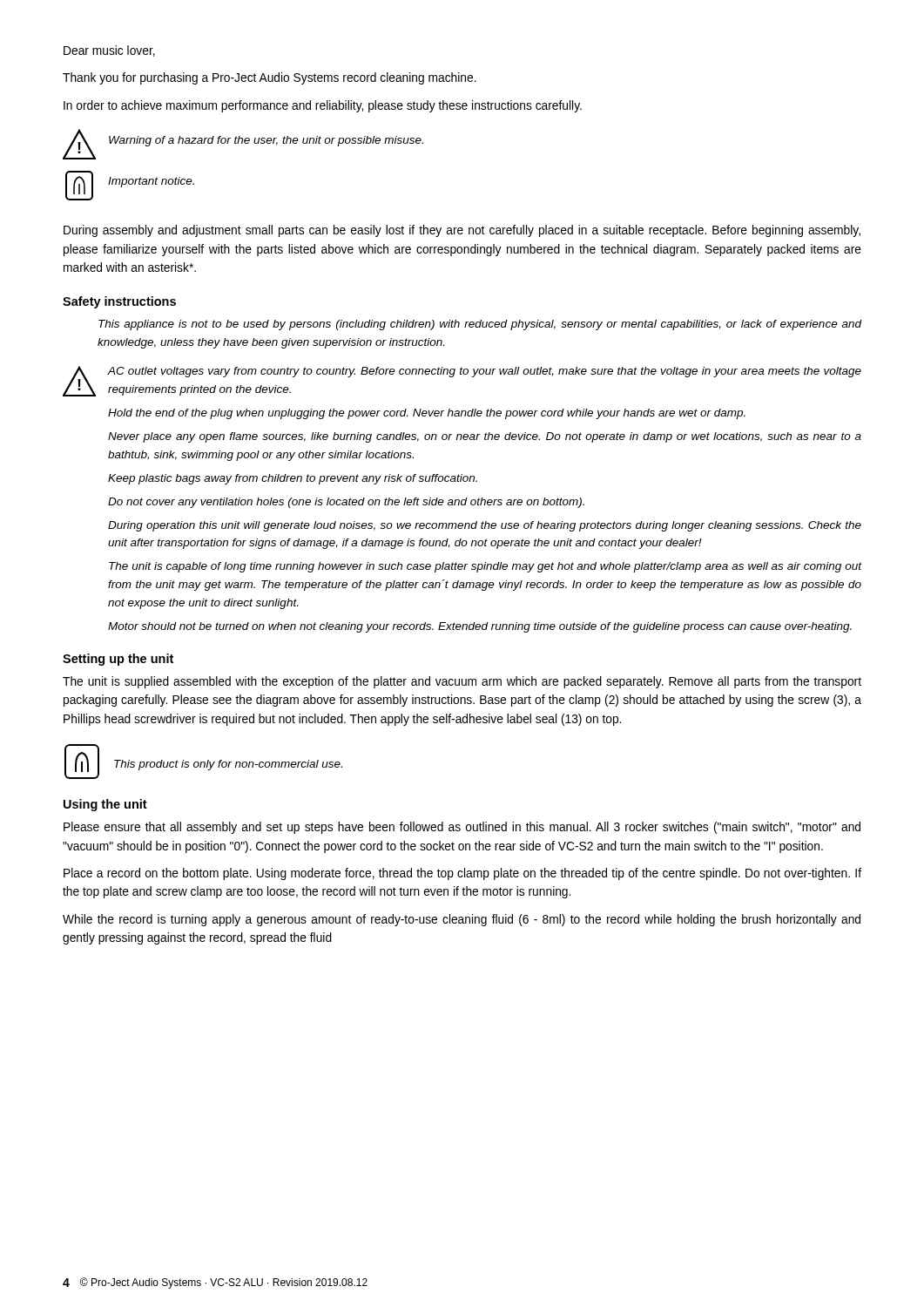Screen dimensions: 1307x924
Task: Locate the section header that says "Setting up the unit"
Action: pyautogui.click(x=118, y=659)
